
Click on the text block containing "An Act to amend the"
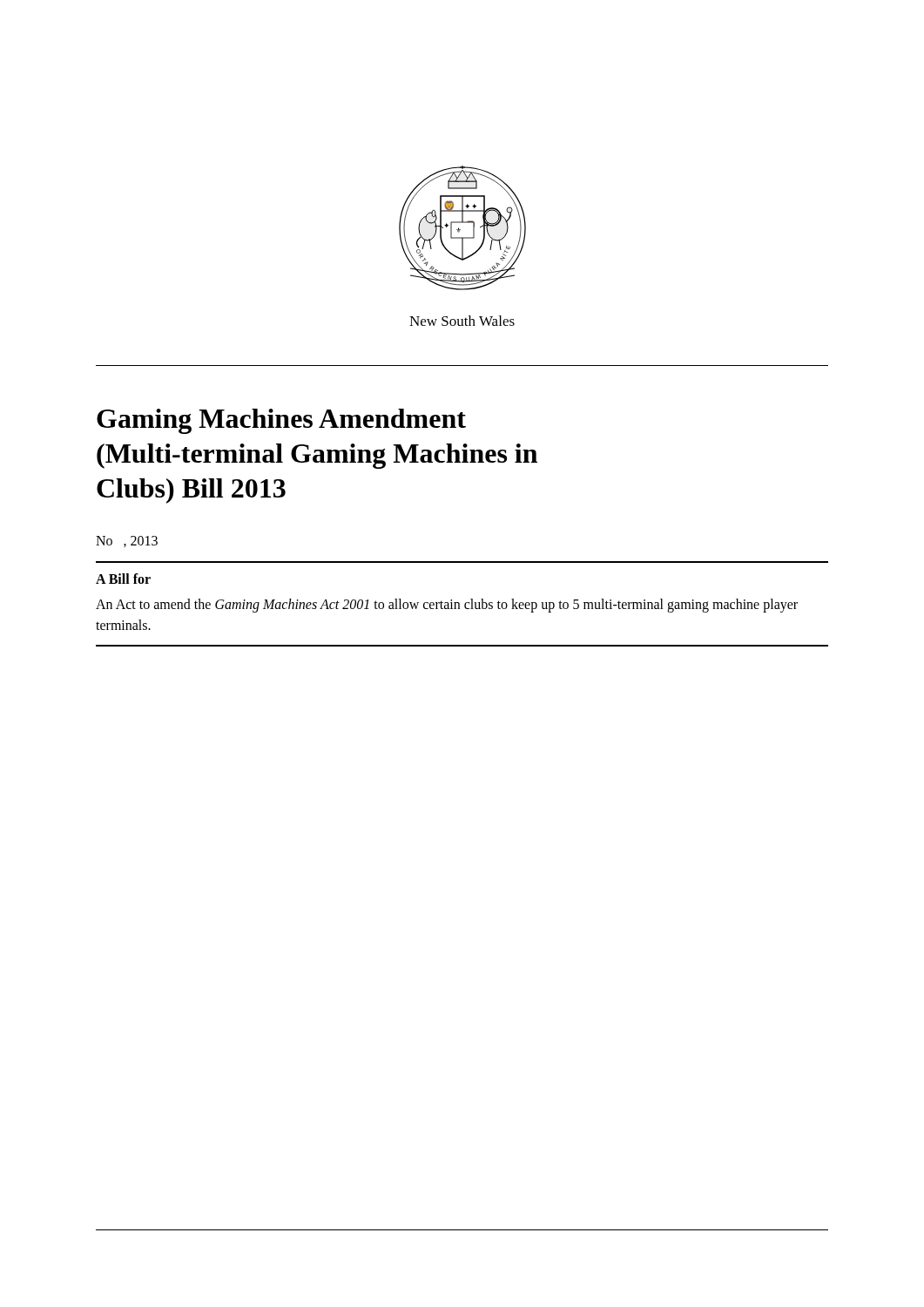click(x=447, y=615)
